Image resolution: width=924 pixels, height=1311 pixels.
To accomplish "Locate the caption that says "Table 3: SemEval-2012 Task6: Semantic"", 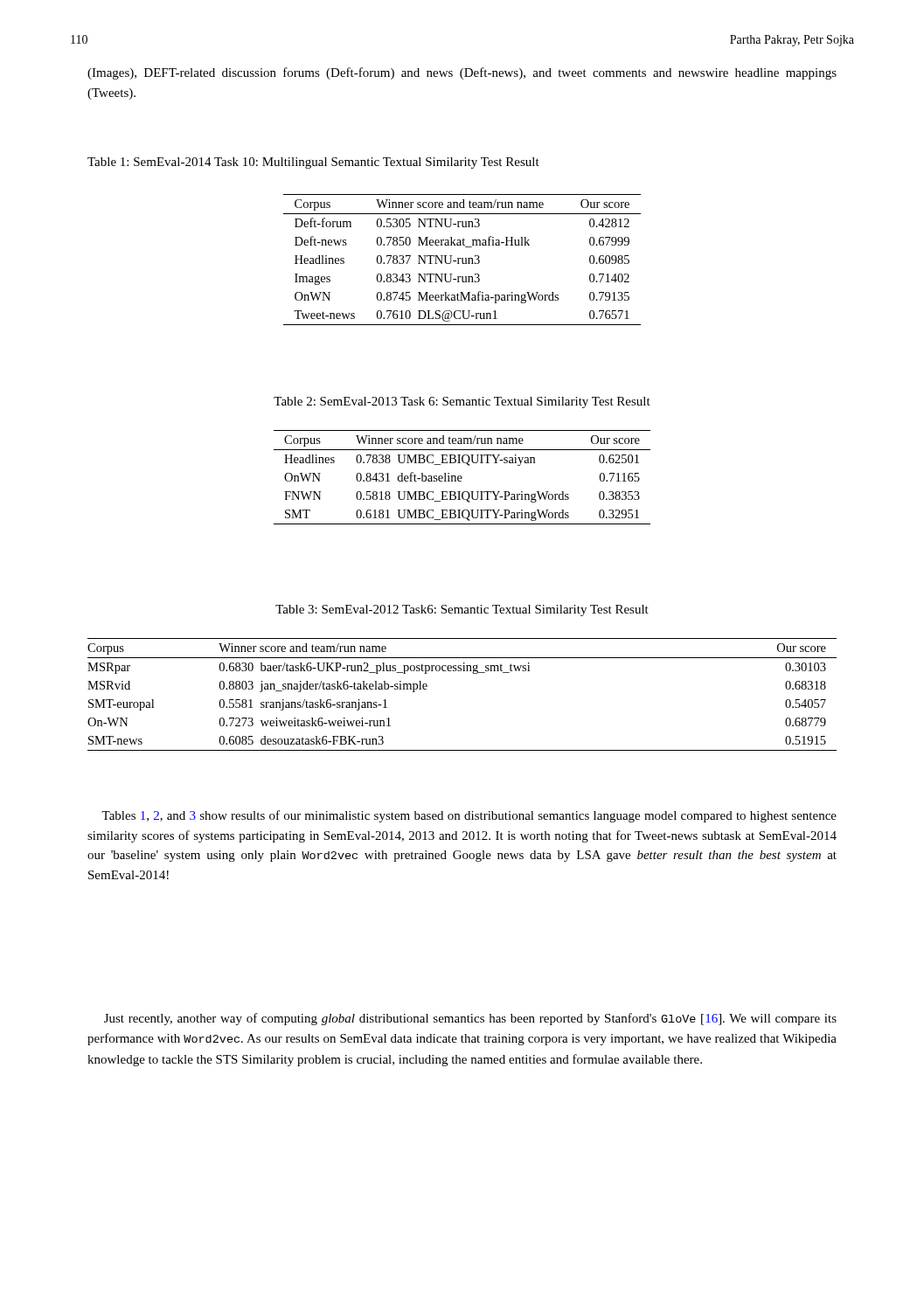I will point(462,609).
